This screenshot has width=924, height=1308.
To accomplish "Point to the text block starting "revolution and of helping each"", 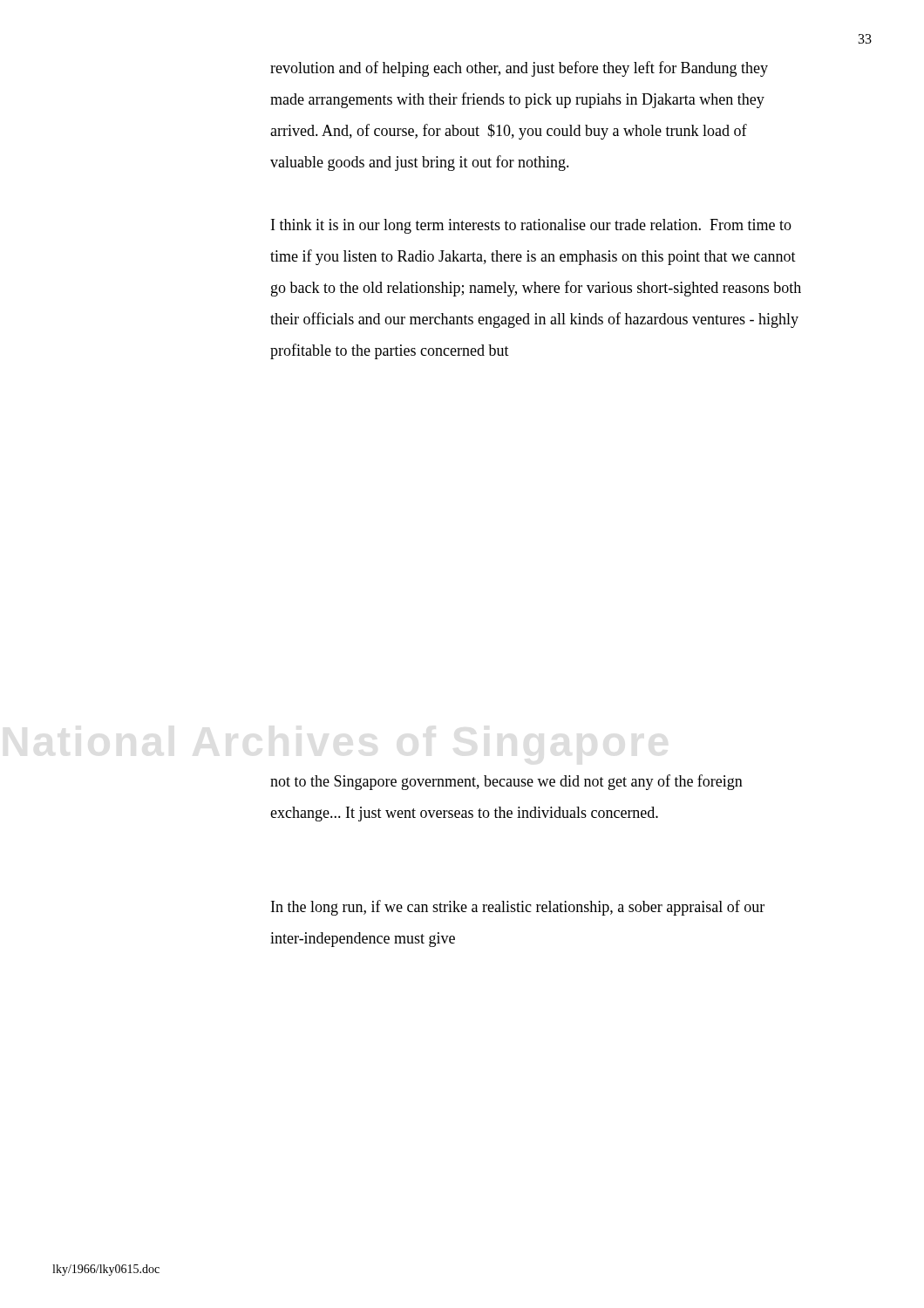I will [519, 115].
